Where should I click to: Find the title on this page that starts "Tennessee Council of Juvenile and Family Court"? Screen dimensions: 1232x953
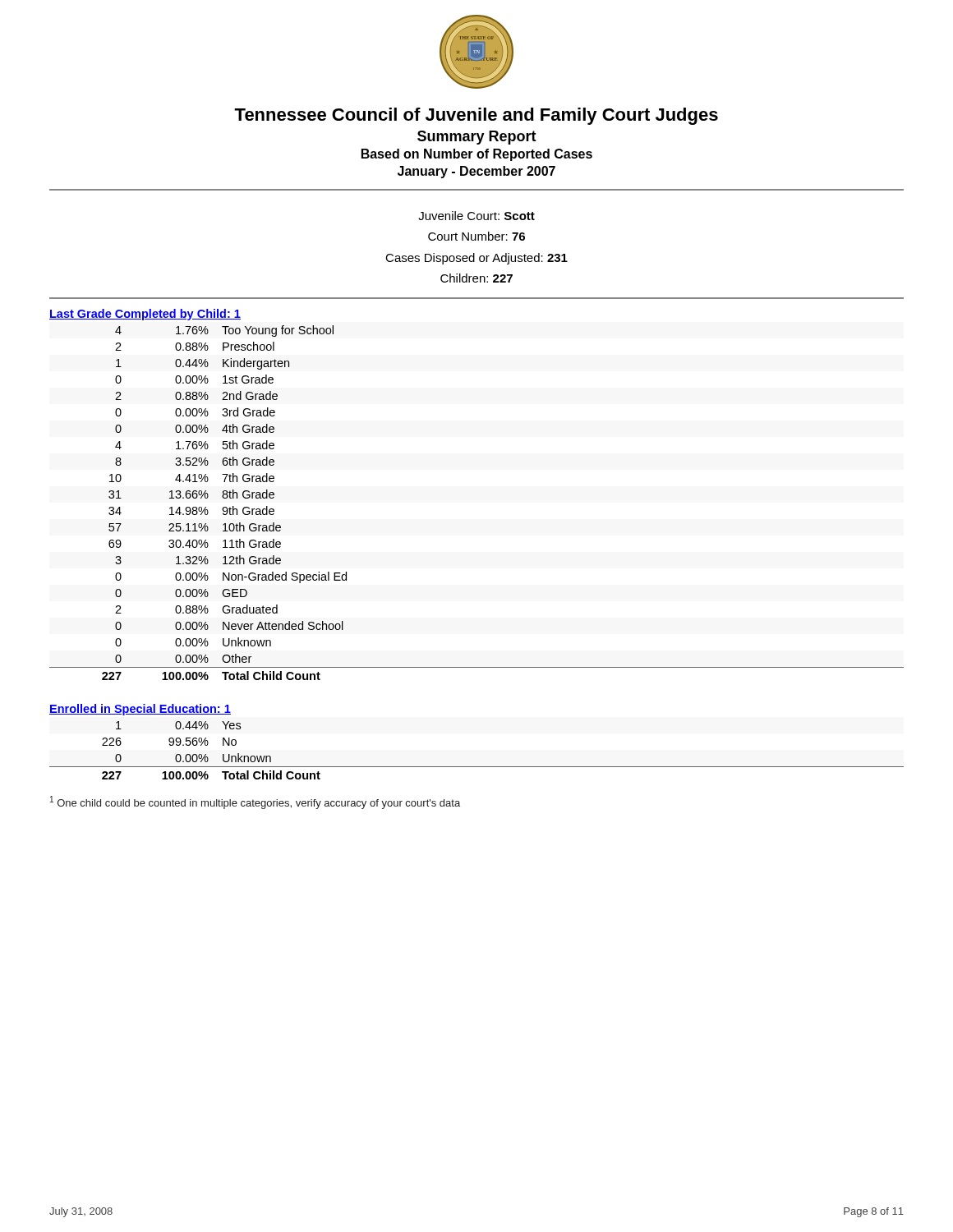click(x=476, y=142)
